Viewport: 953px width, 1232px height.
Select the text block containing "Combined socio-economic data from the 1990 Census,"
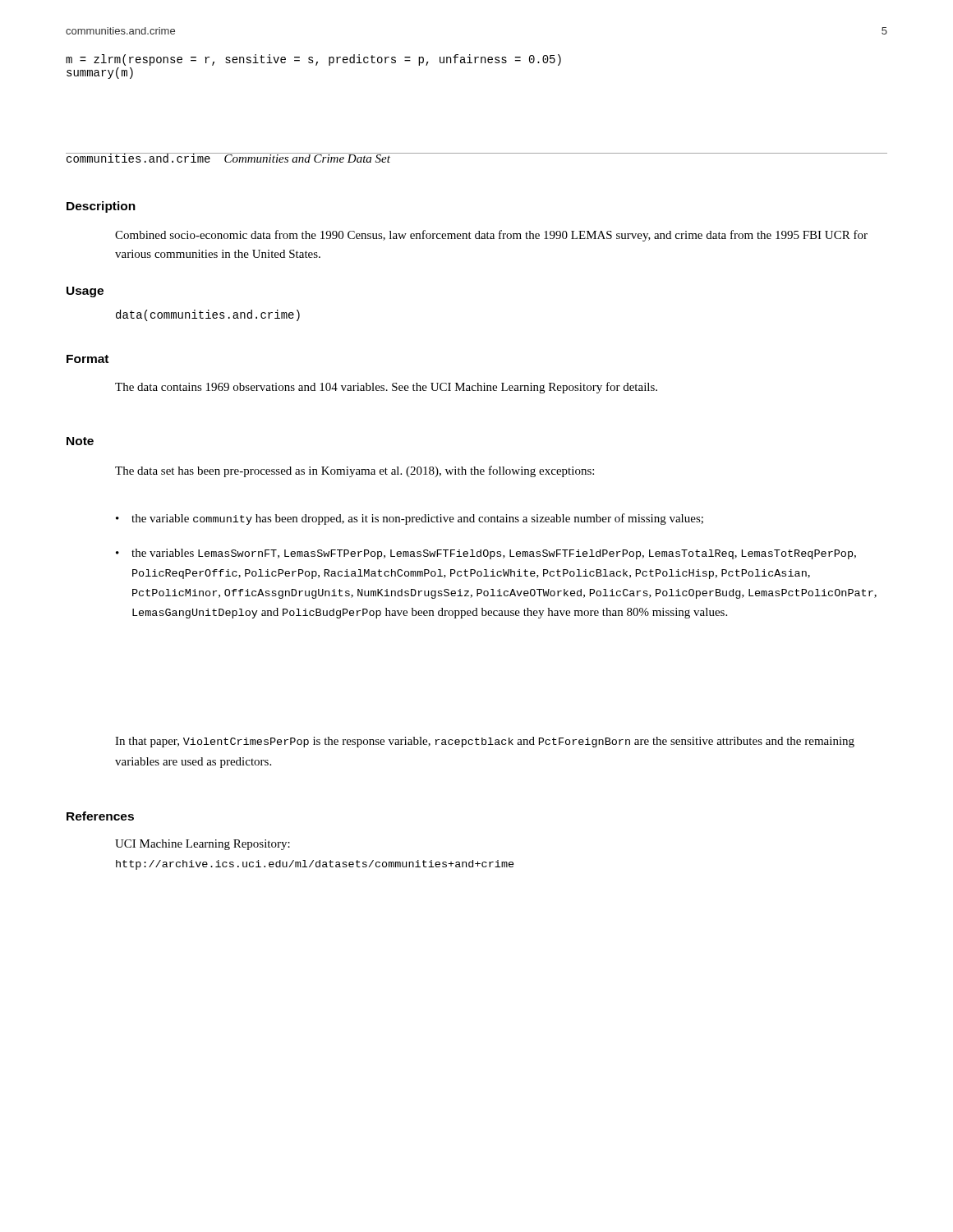491,244
